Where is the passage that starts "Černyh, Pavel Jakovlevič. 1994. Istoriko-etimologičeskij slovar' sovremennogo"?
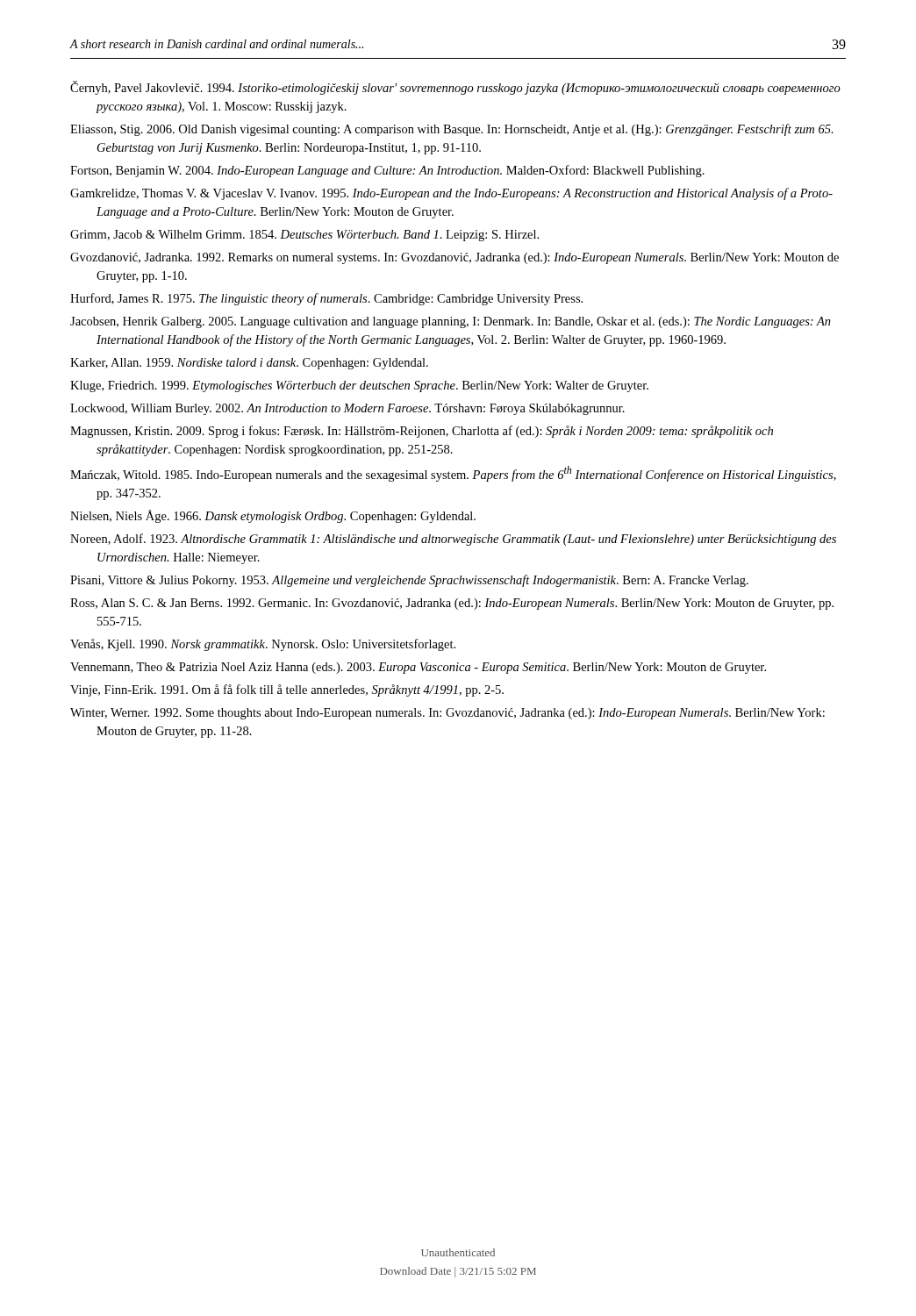The image size is (916, 1316). [x=455, y=97]
